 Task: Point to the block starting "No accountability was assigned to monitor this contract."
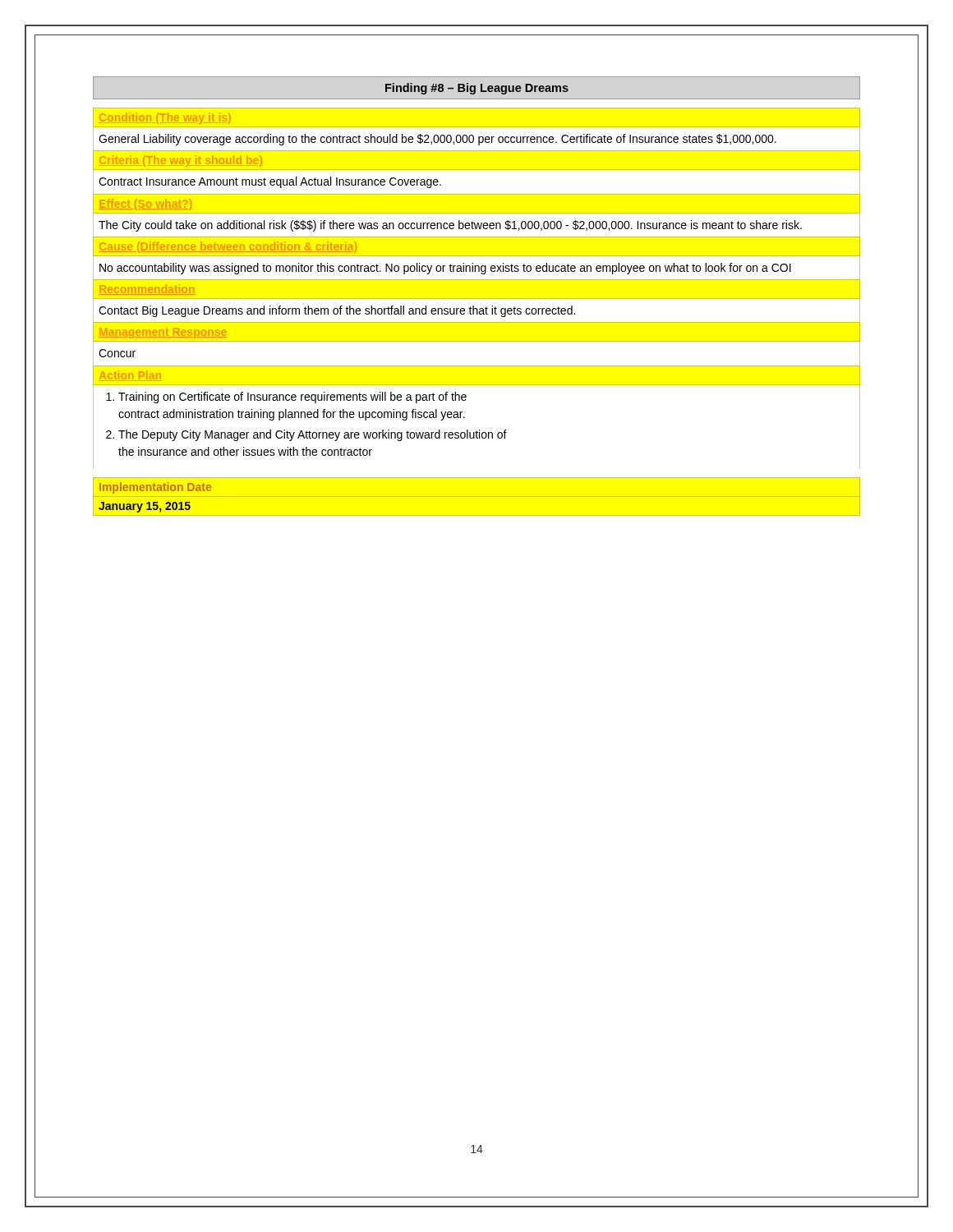(445, 268)
